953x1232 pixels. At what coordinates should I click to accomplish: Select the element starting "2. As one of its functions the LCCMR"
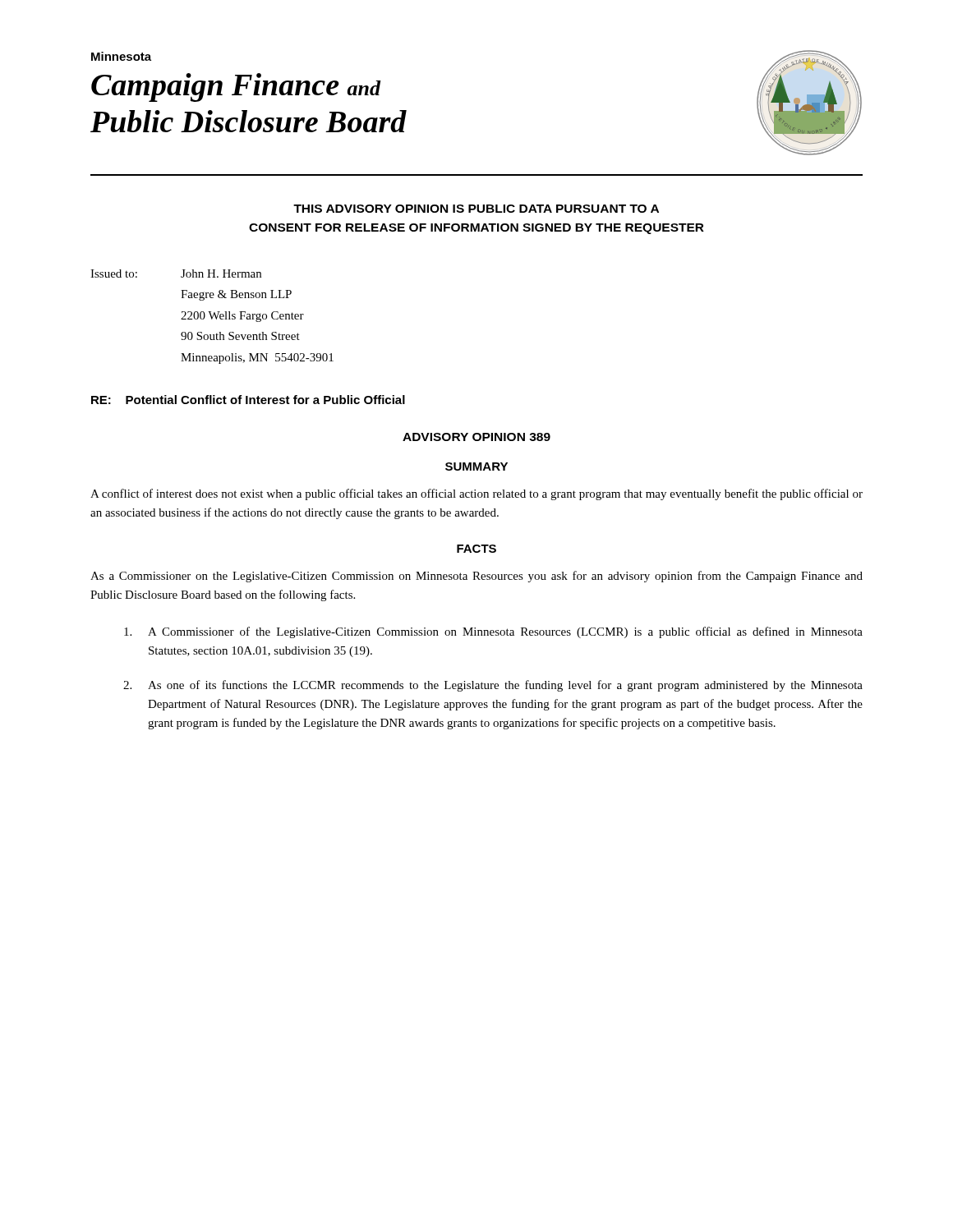(493, 704)
